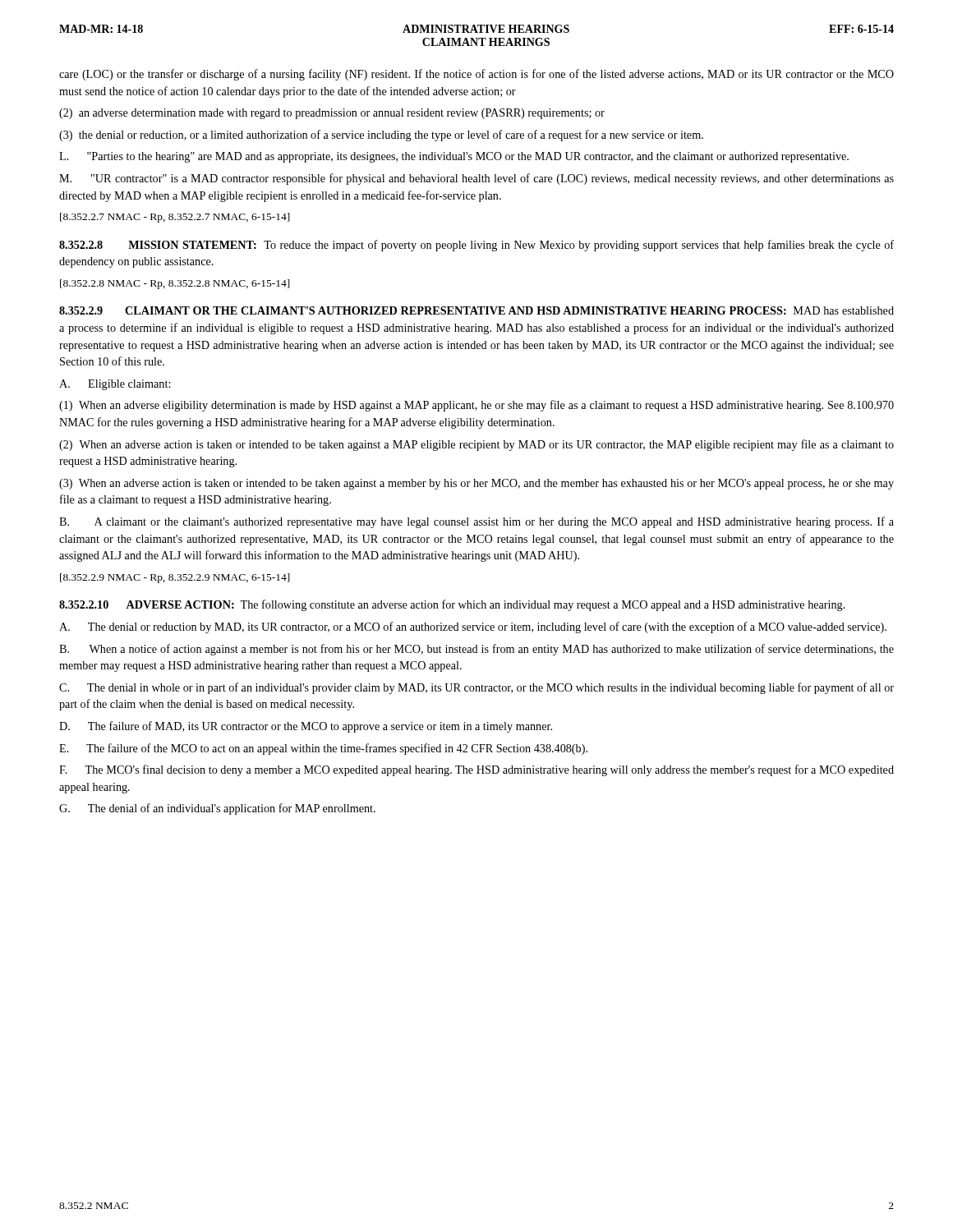953x1232 pixels.
Task: Select the block starting "care (LOC) or the"
Action: click(x=476, y=83)
